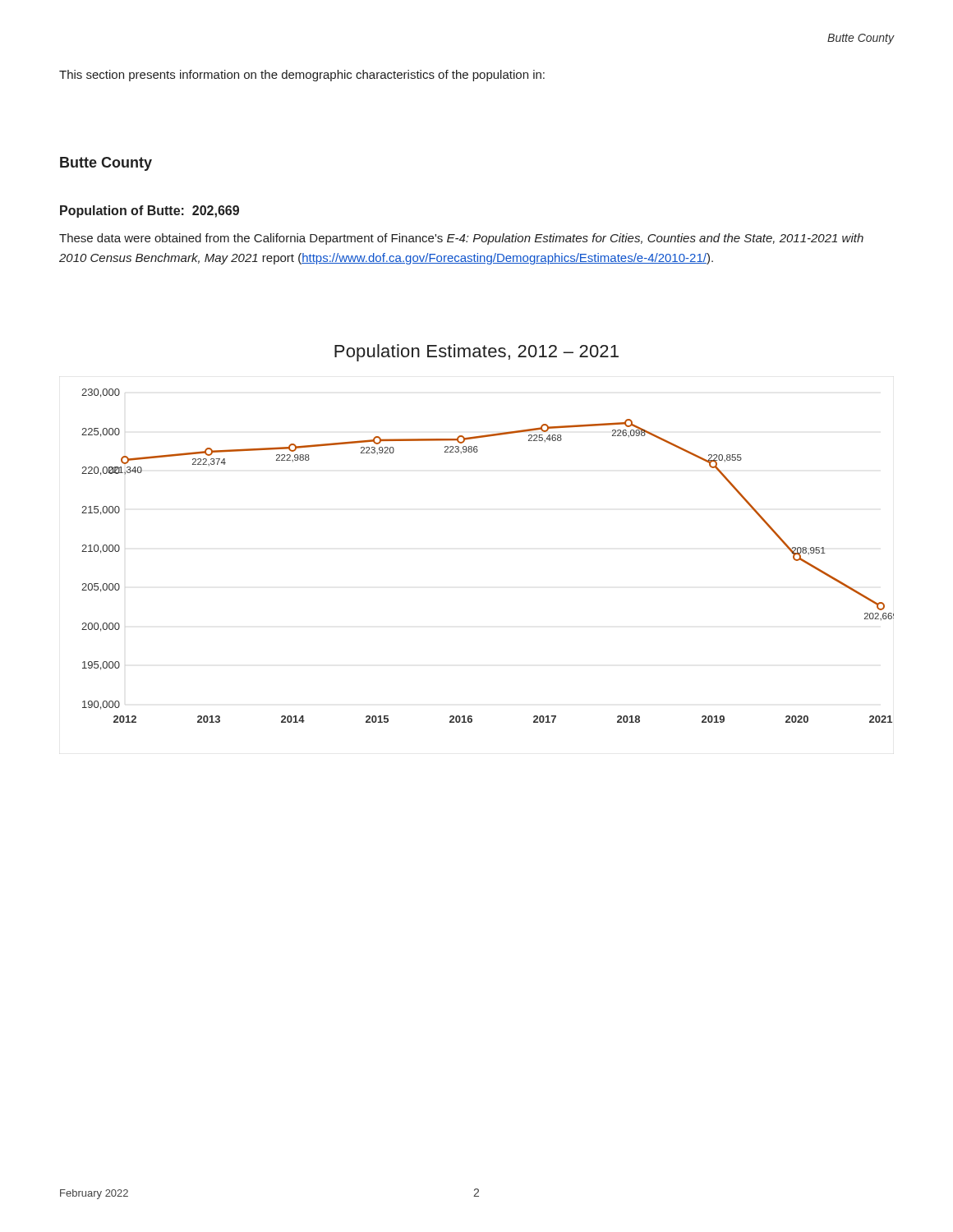The image size is (953, 1232).
Task: Find the line chart
Action: (x=476, y=565)
